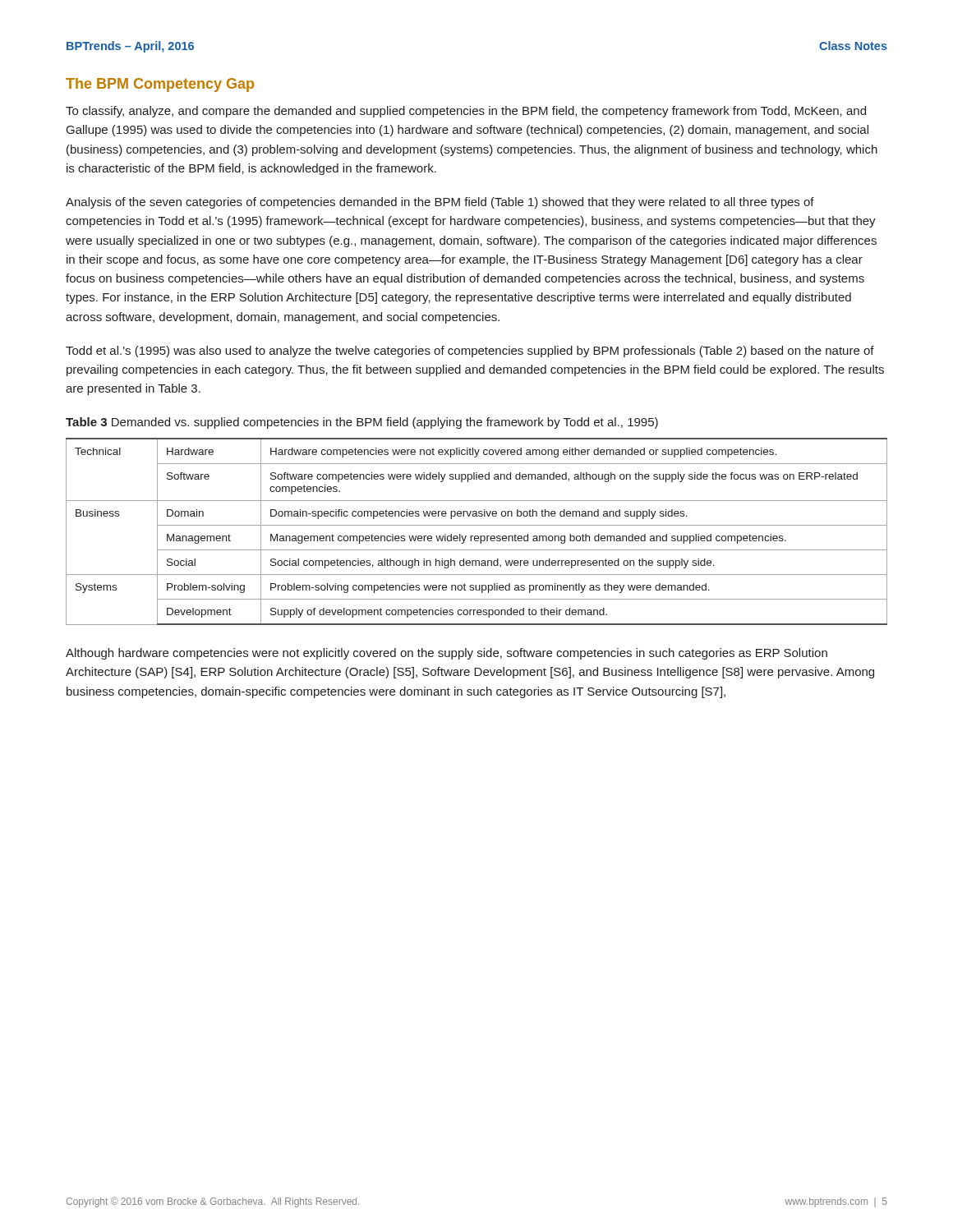
Task: Select the passage starting "To classify, analyze, and compare the demanded"
Action: pos(472,139)
